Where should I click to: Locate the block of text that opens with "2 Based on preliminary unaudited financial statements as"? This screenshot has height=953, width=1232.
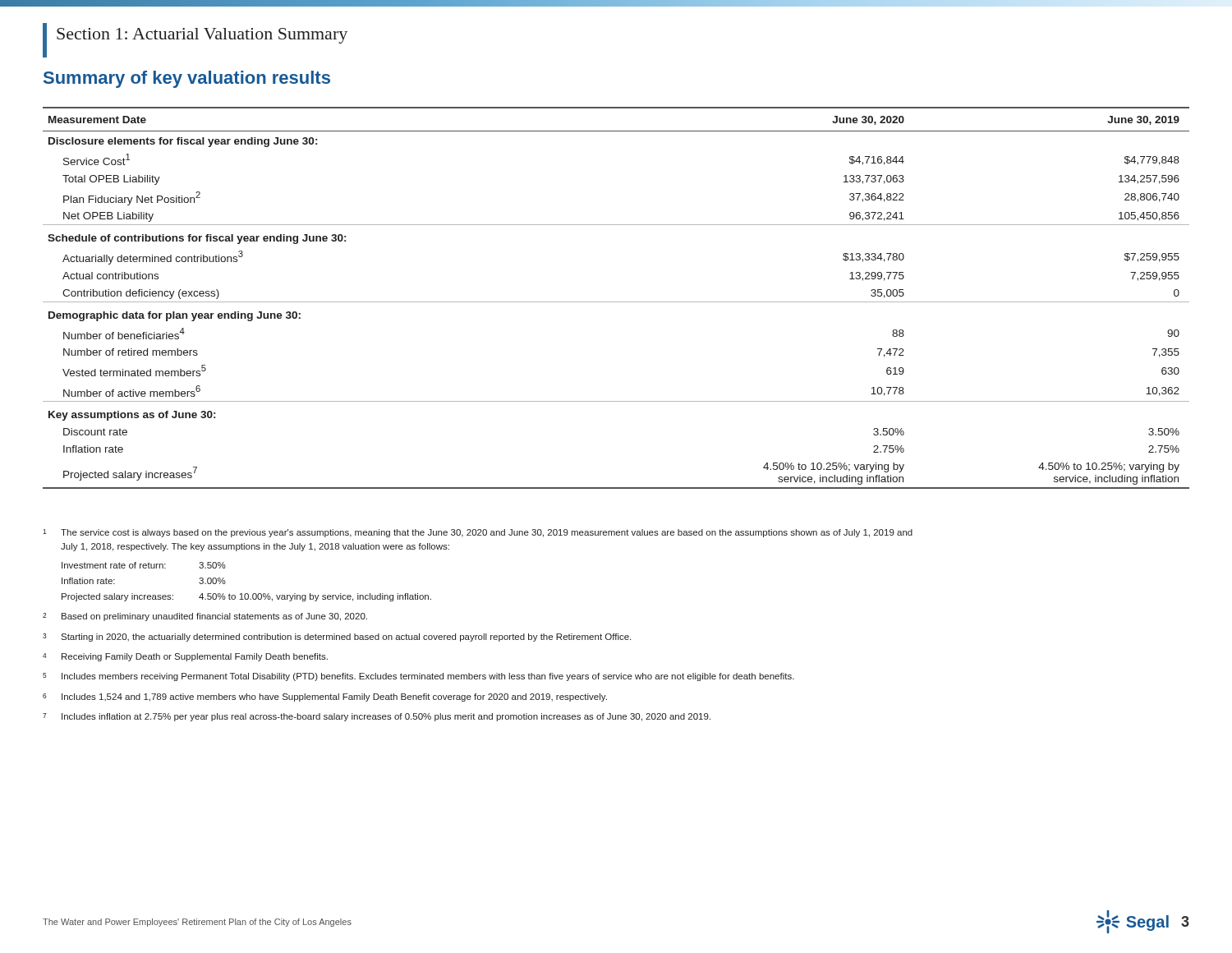205,617
